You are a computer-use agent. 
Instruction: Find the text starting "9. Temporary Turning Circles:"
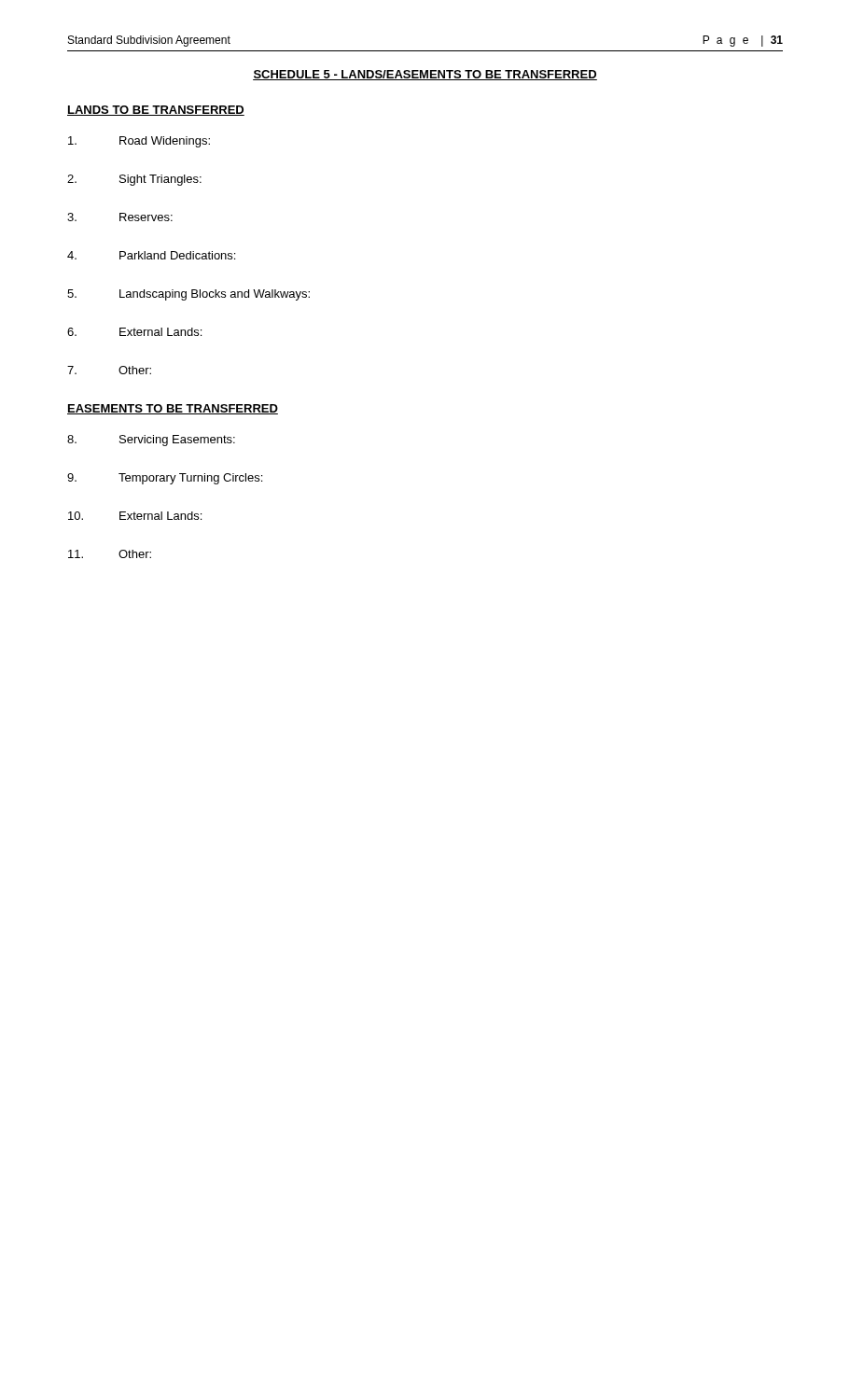tap(165, 477)
